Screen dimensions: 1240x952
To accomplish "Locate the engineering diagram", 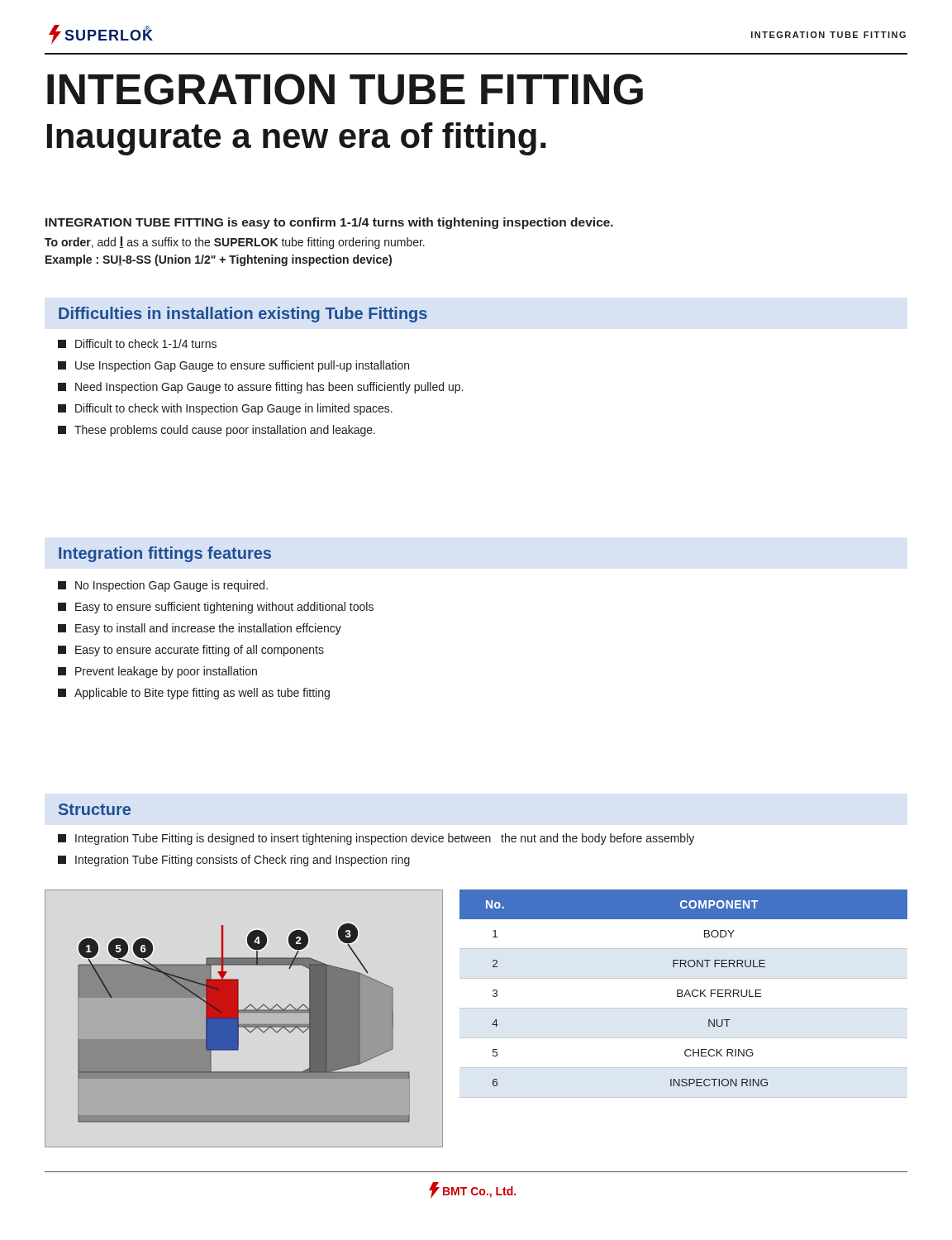I will coord(244,1018).
